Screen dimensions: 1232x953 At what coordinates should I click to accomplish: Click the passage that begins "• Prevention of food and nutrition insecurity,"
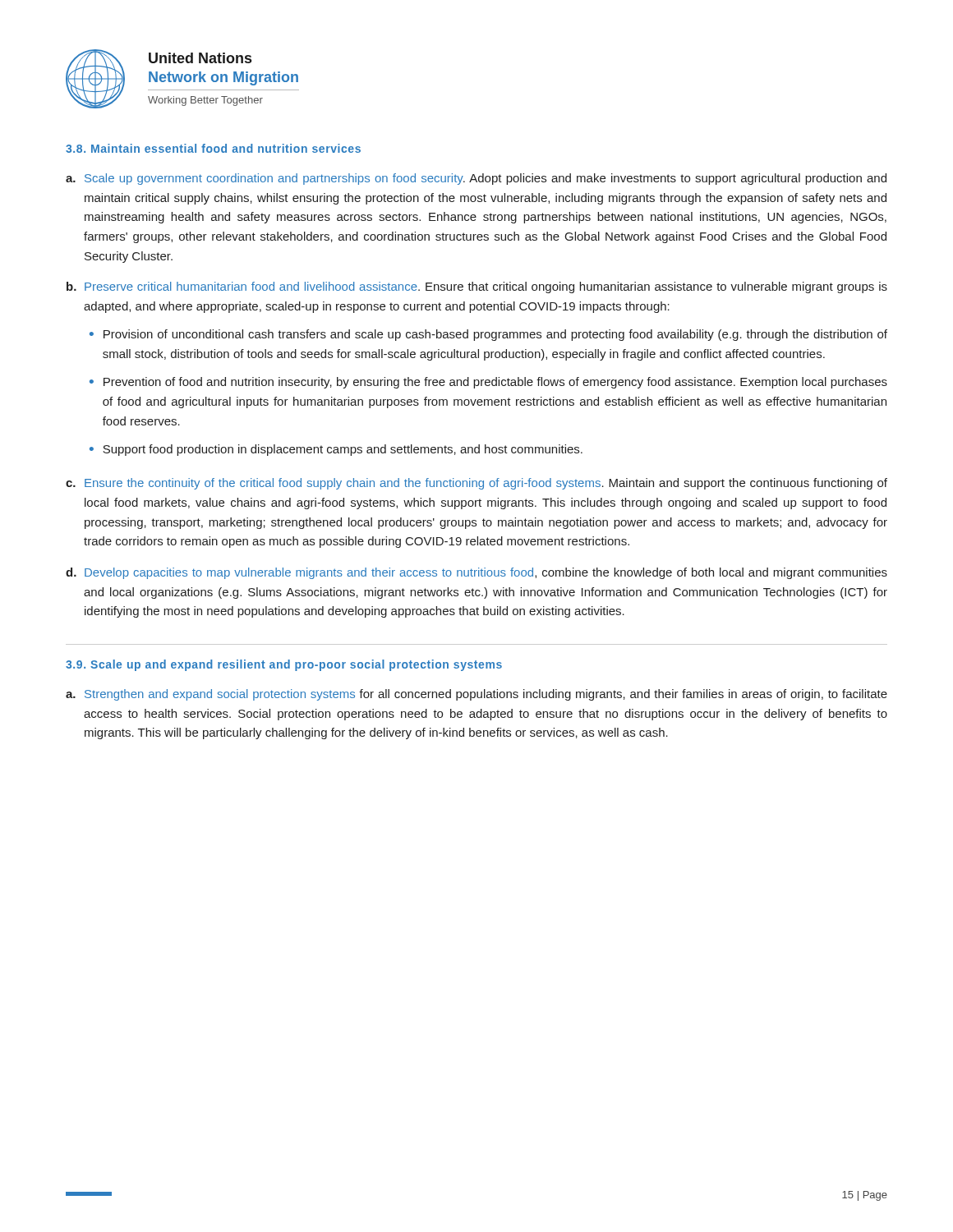[488, 401]
